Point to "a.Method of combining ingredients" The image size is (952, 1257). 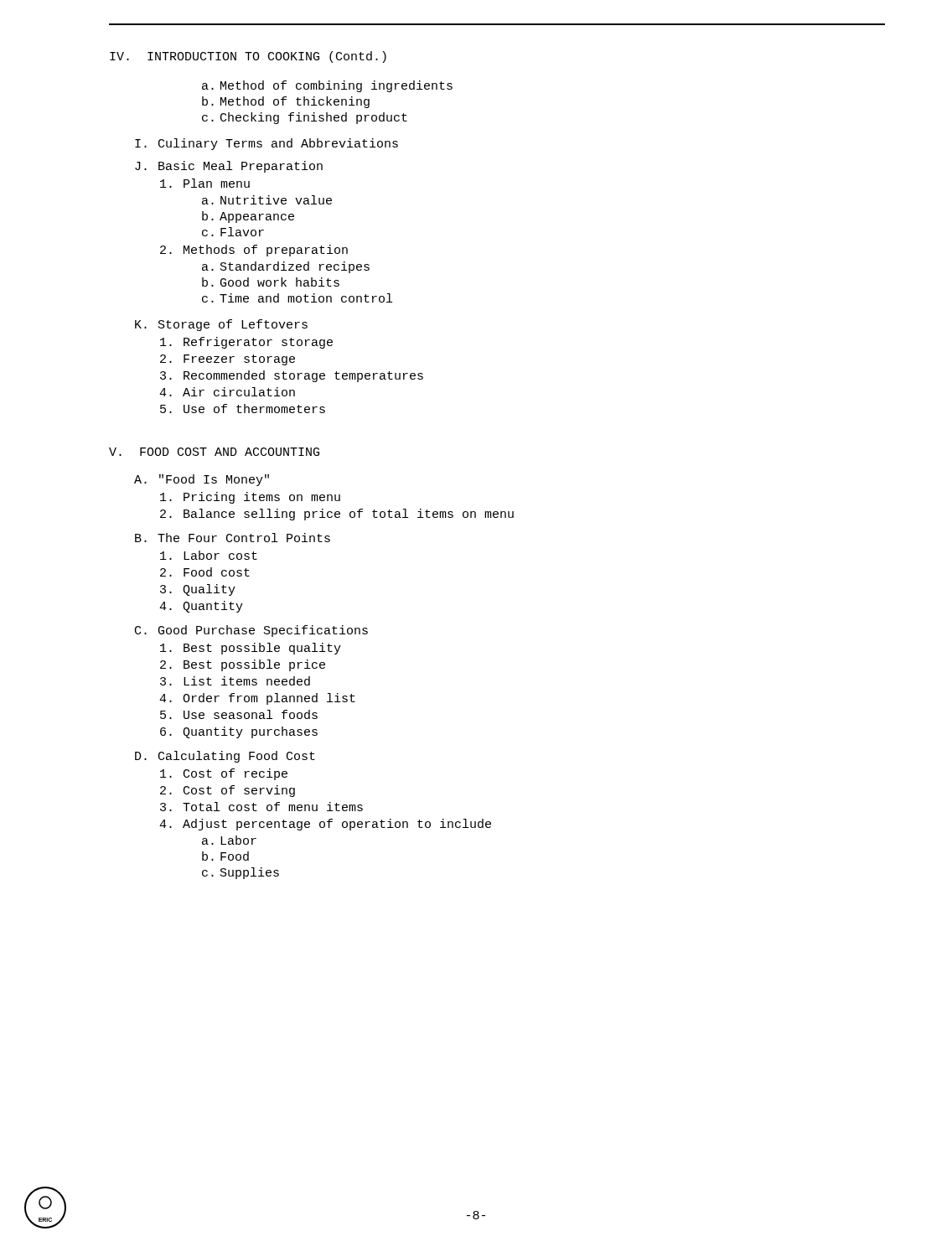327,87
